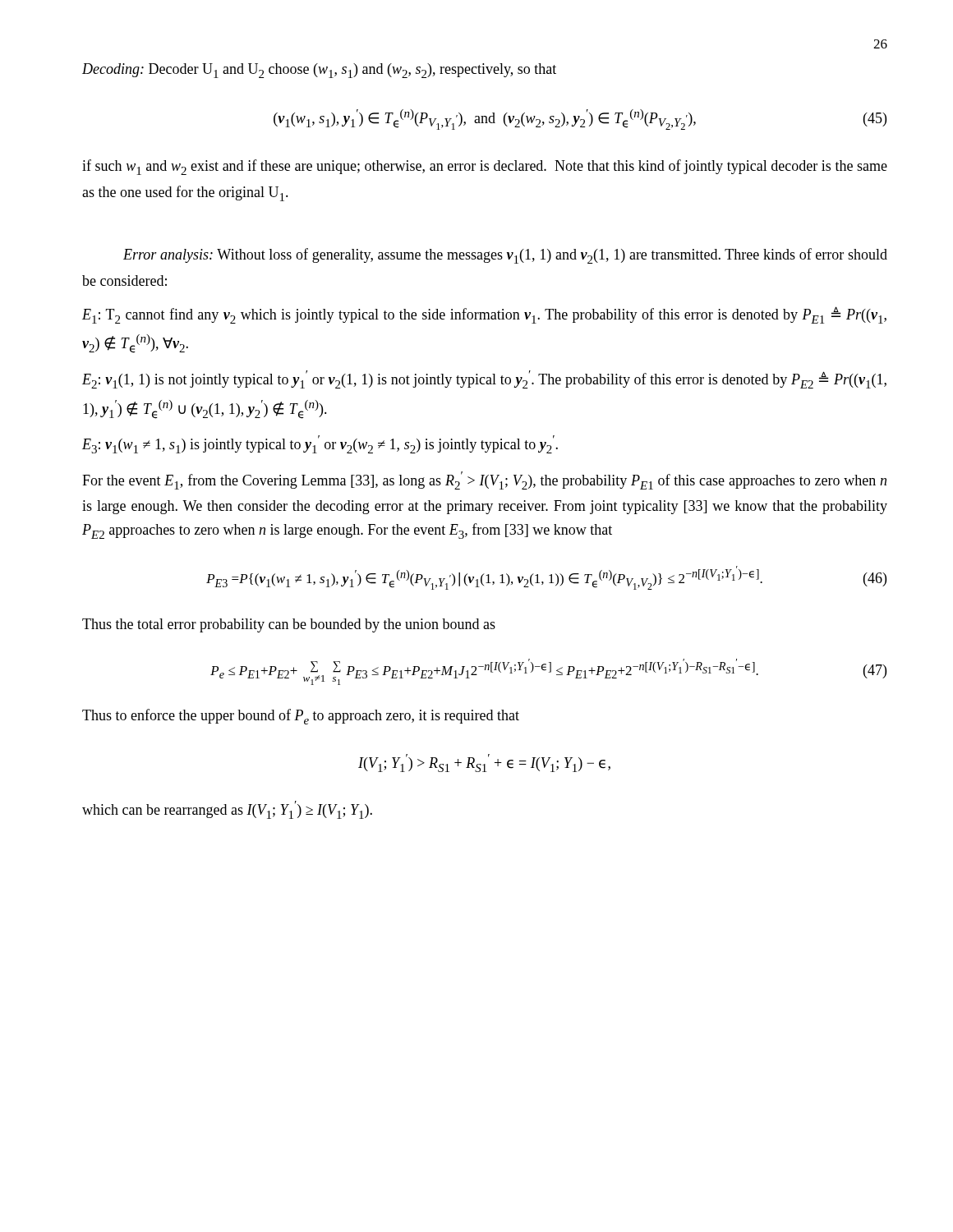
Task: Click on the passage starting "which can be"
Action: [228, 810]
